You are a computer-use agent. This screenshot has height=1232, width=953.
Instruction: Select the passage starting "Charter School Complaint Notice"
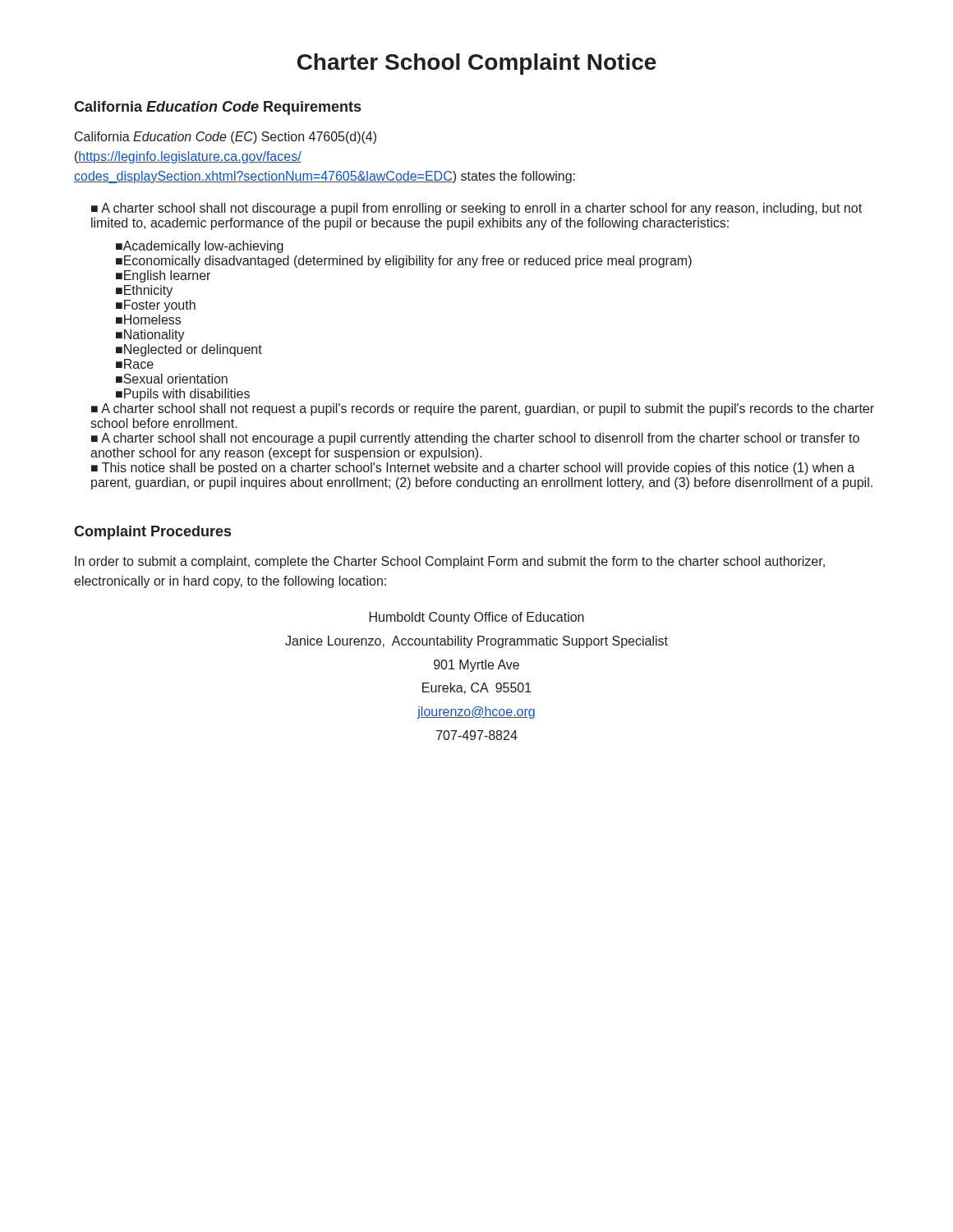[476, 62]
